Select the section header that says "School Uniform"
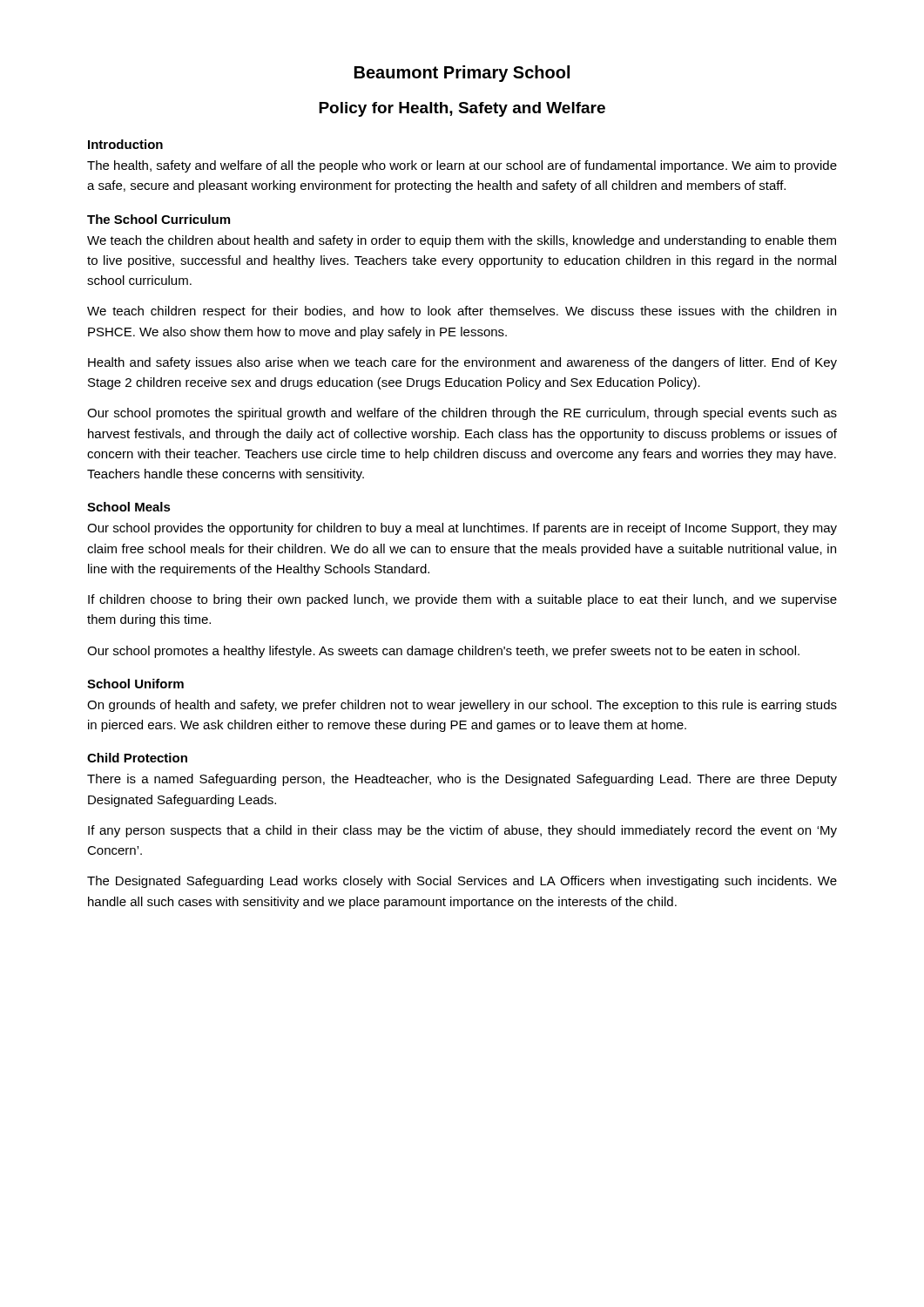Screen dimensions: 1307x924 (x=136, y=683)
